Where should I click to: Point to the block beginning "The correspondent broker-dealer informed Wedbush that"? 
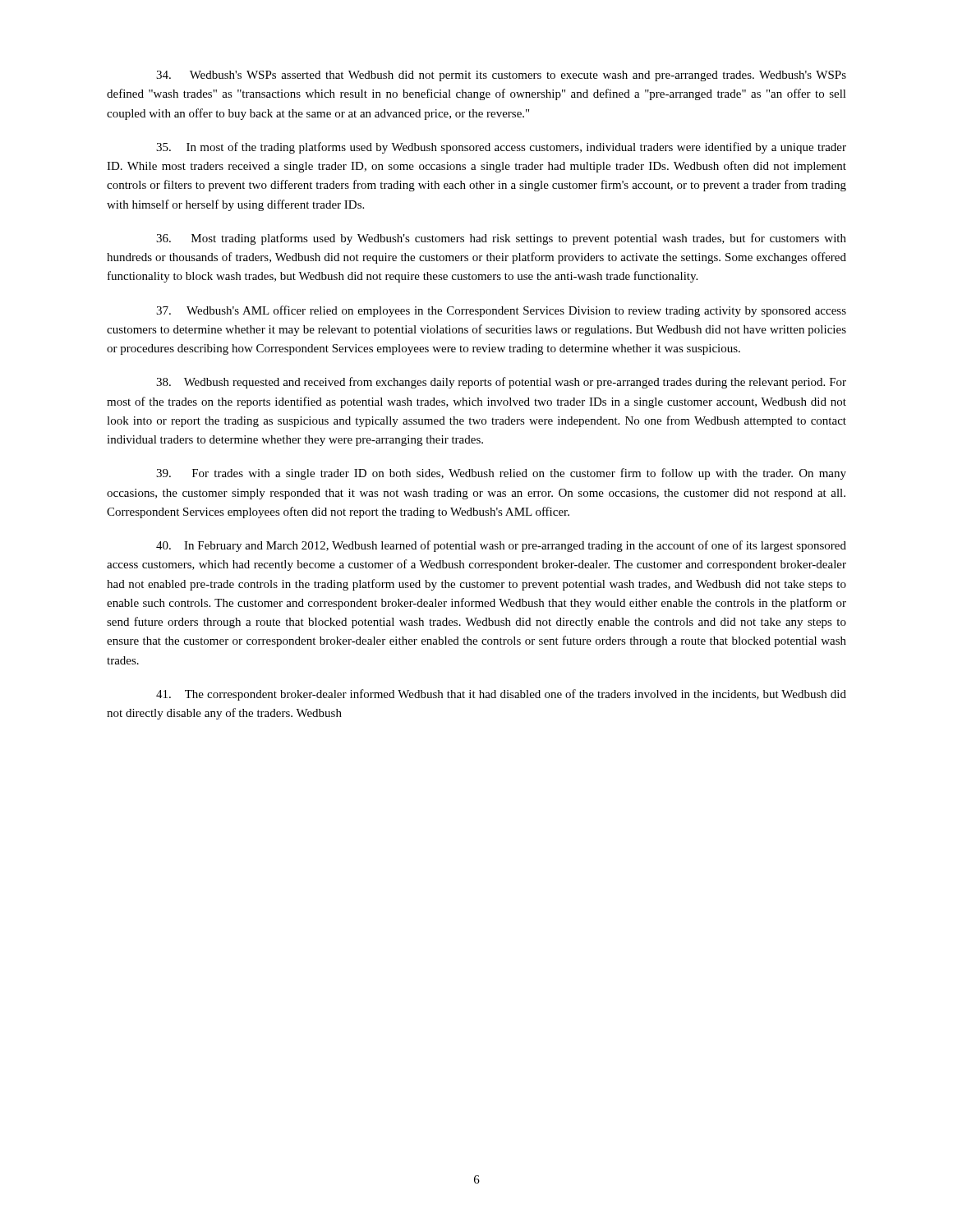(476, 703)
